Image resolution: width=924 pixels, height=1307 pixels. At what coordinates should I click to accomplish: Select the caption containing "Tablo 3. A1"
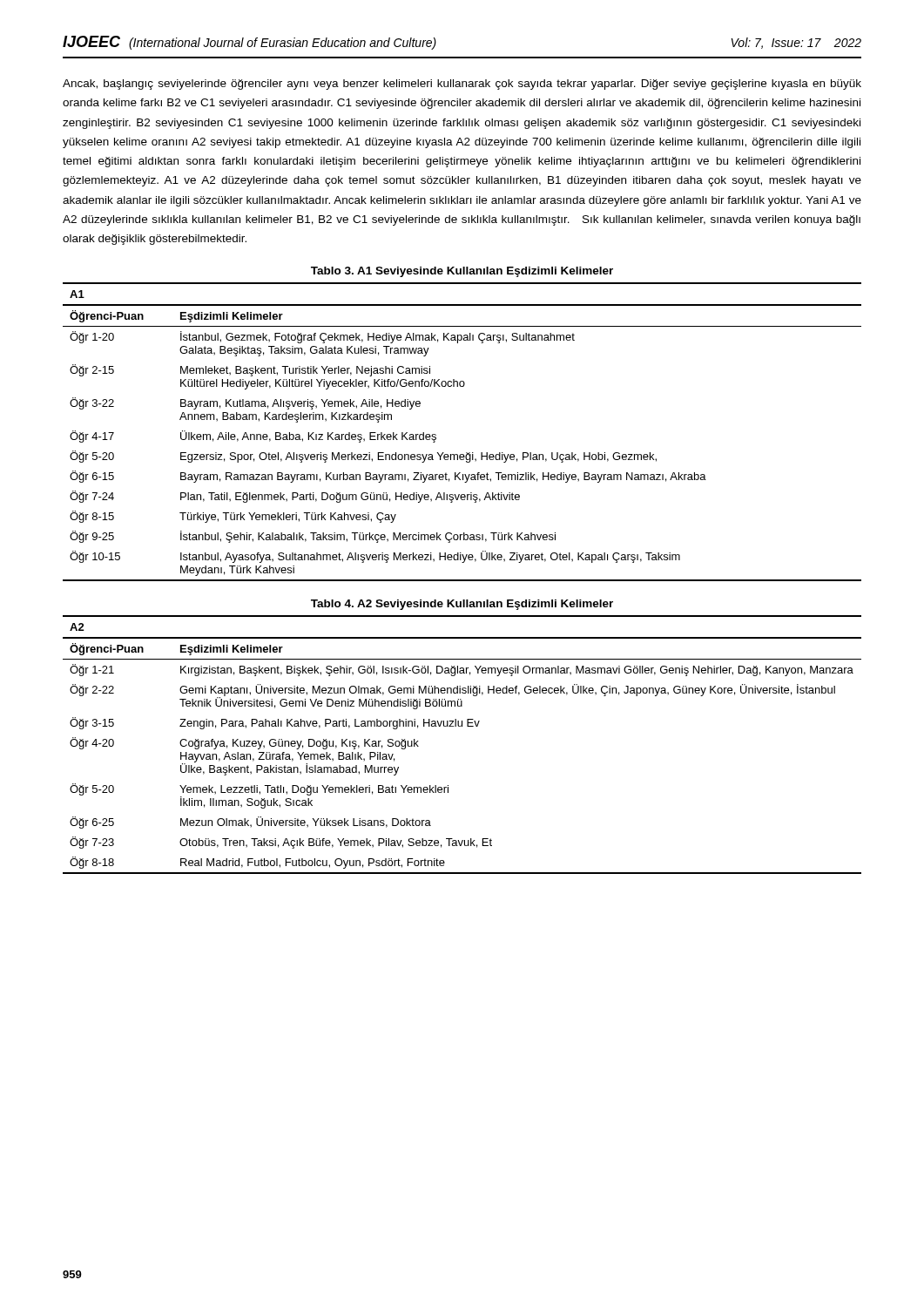(x=462, y=271)
